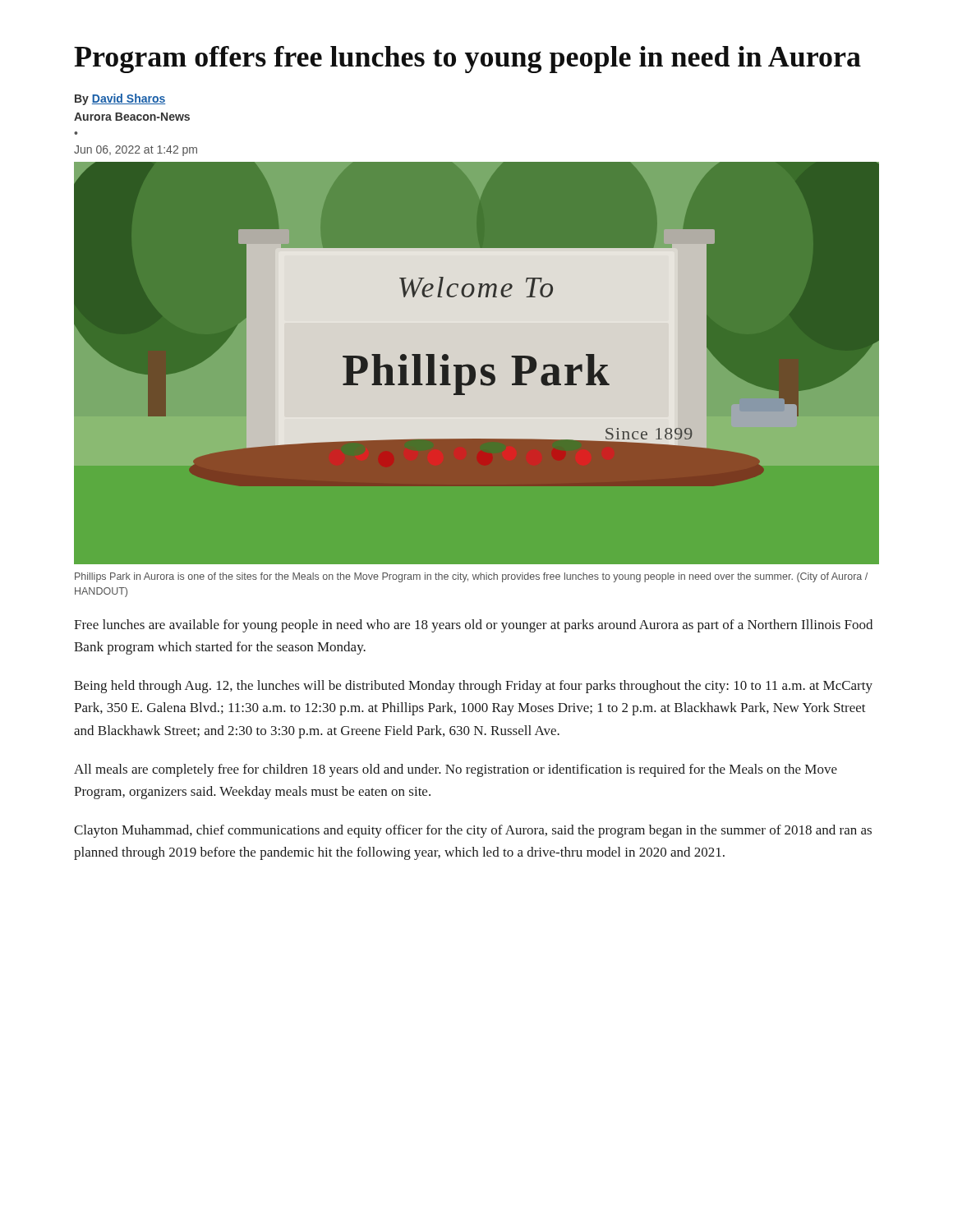Where is the title that starts "Program offers free lunches to"?
953x1232 pixels.
[476, 57]
